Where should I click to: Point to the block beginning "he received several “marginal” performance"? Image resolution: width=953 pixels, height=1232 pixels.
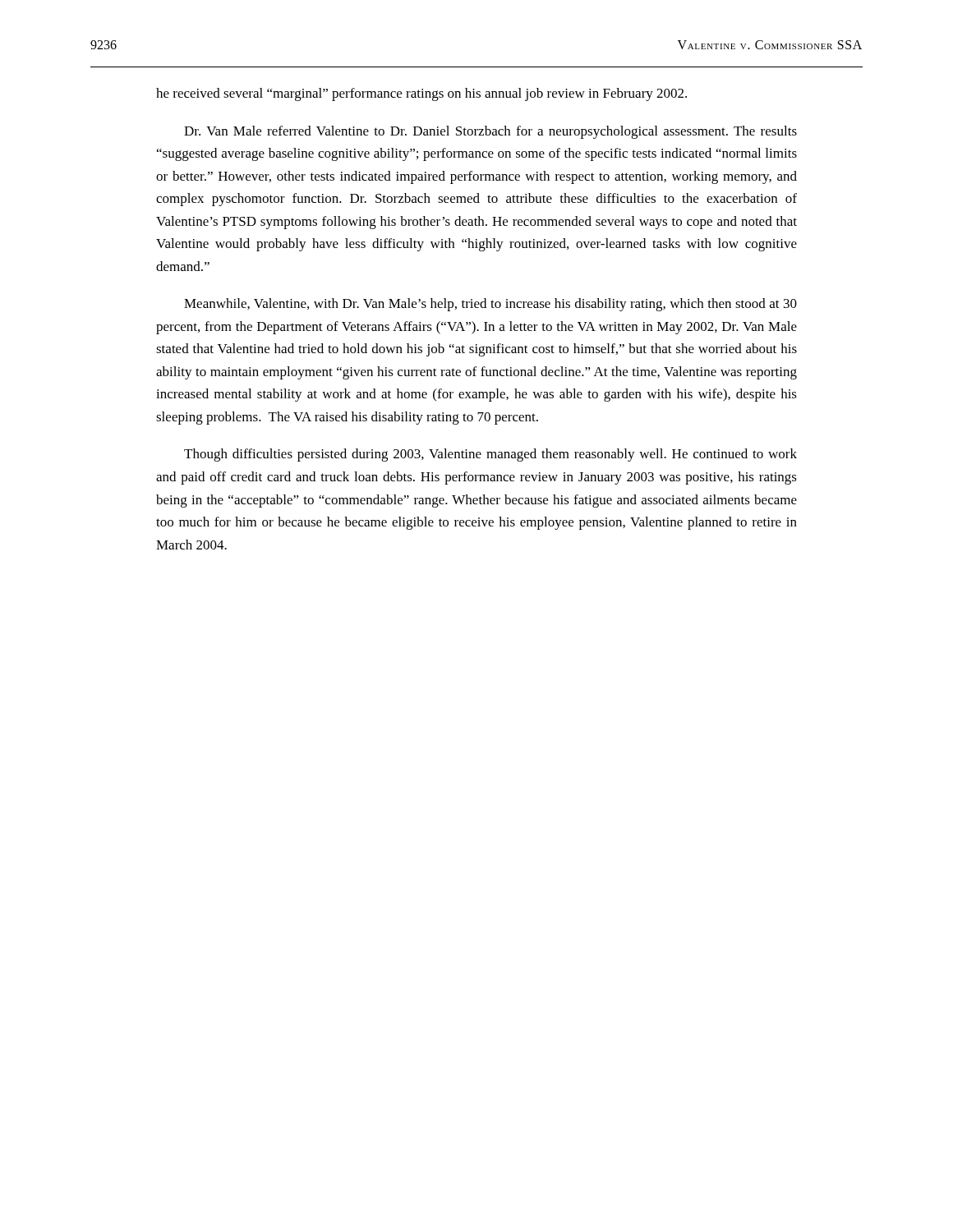point(422,93)
